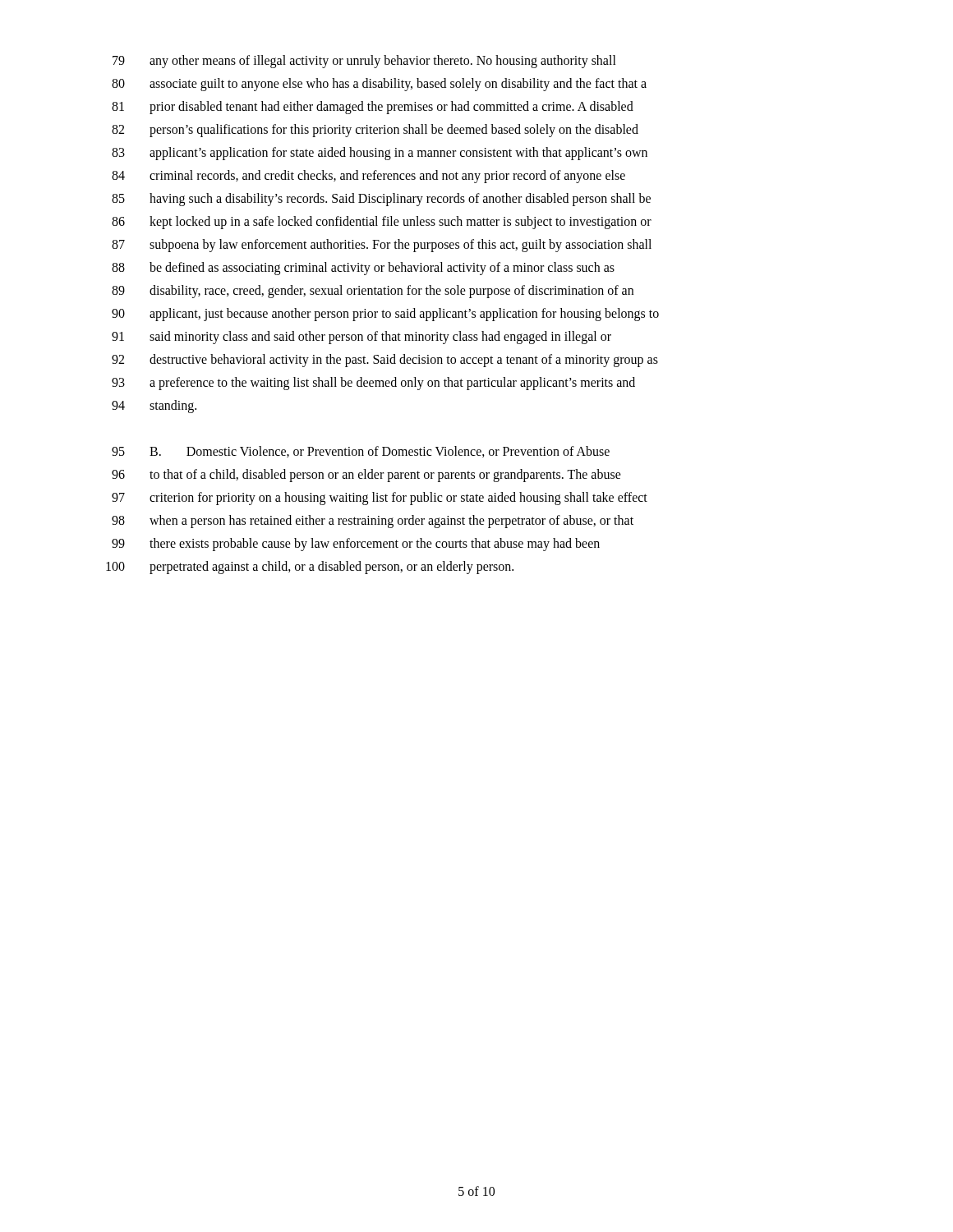Click on the text block containing "98 when a person has retained either"
953x1232 pixels.
tap(476, 521)
